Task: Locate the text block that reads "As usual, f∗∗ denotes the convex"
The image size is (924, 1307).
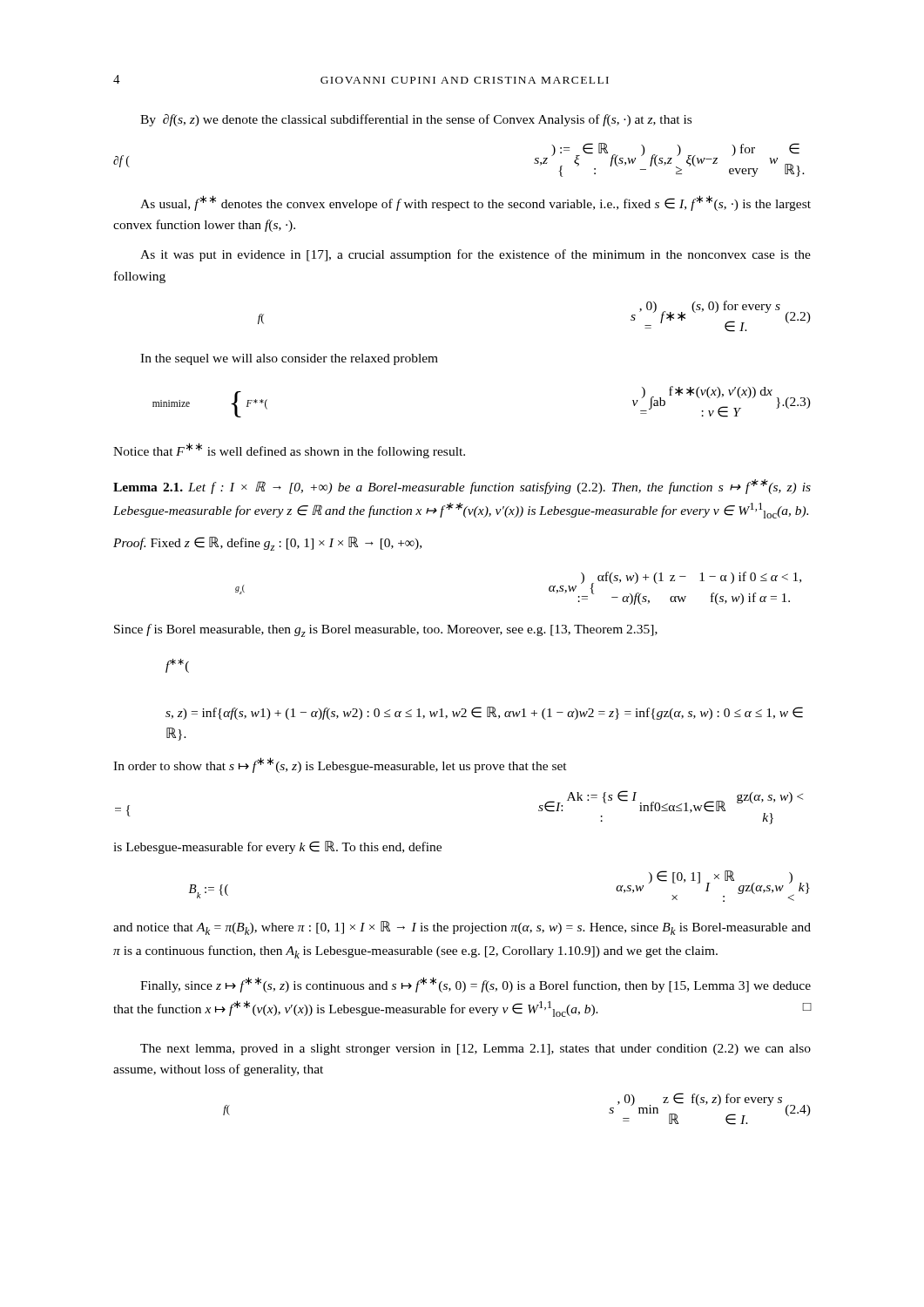Action: tap(462, 239)
